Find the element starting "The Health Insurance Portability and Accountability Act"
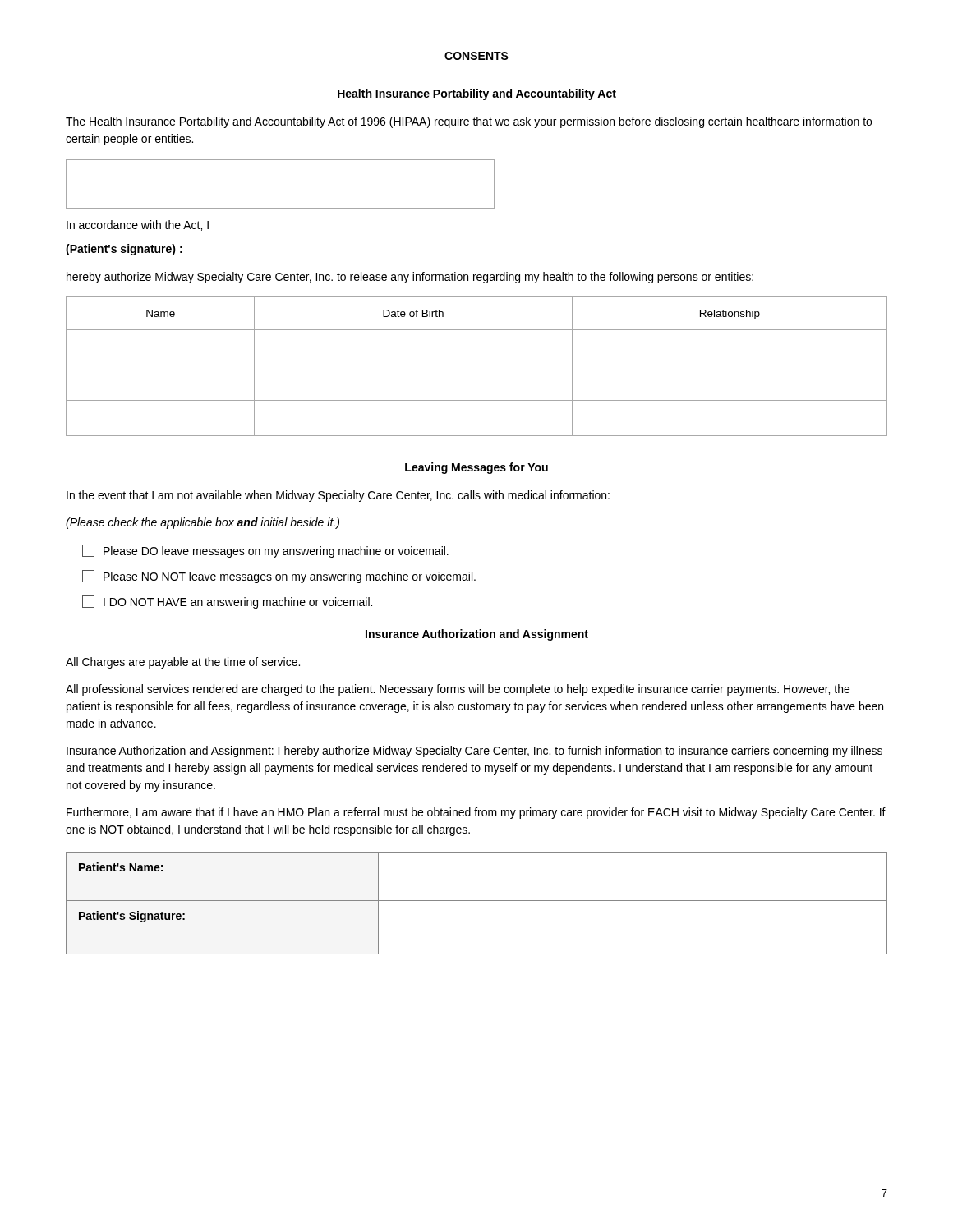The image size is (953, 1232). pos(469,130)
